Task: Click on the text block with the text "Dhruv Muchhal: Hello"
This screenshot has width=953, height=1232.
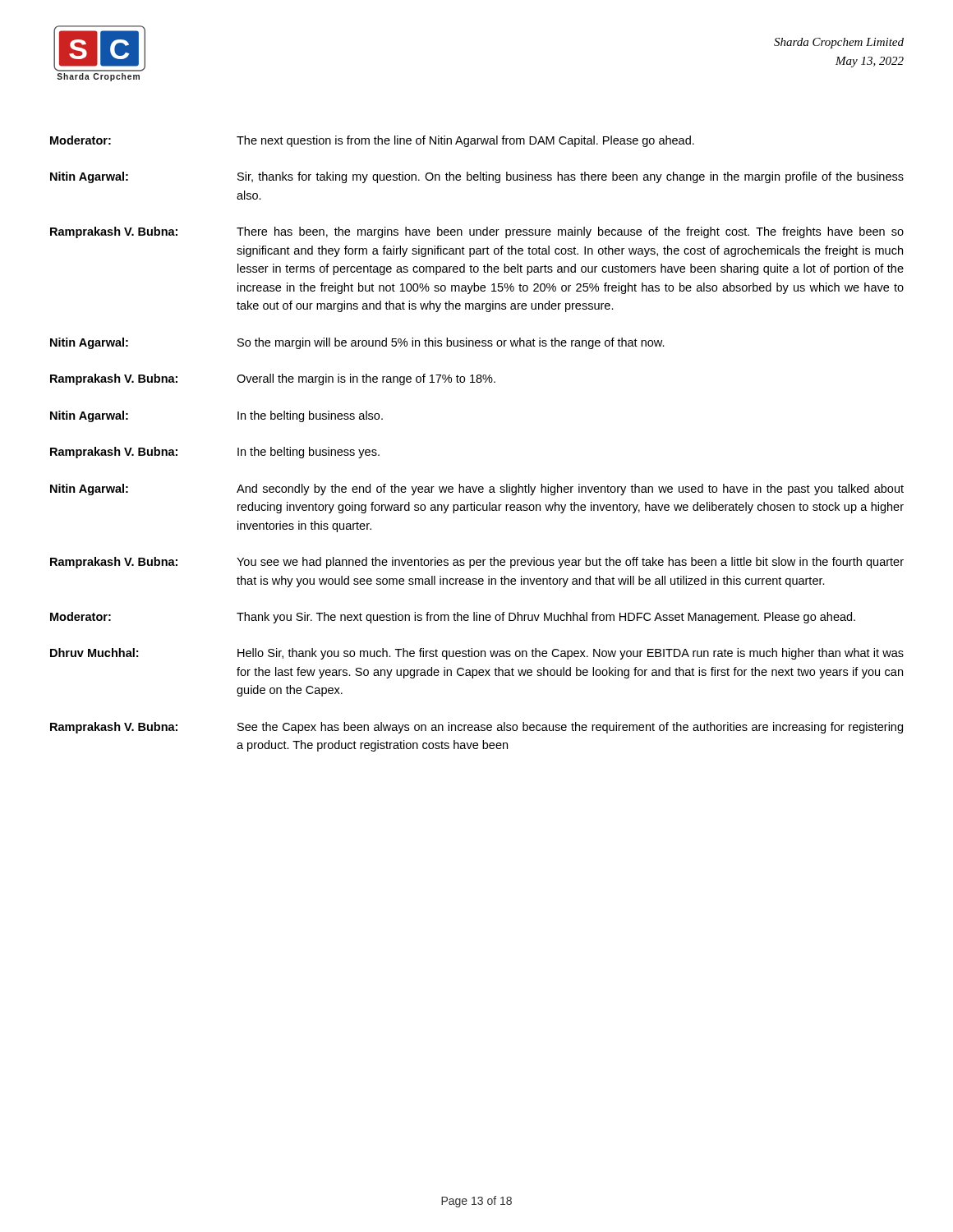Action: click(x=476, y=672)
